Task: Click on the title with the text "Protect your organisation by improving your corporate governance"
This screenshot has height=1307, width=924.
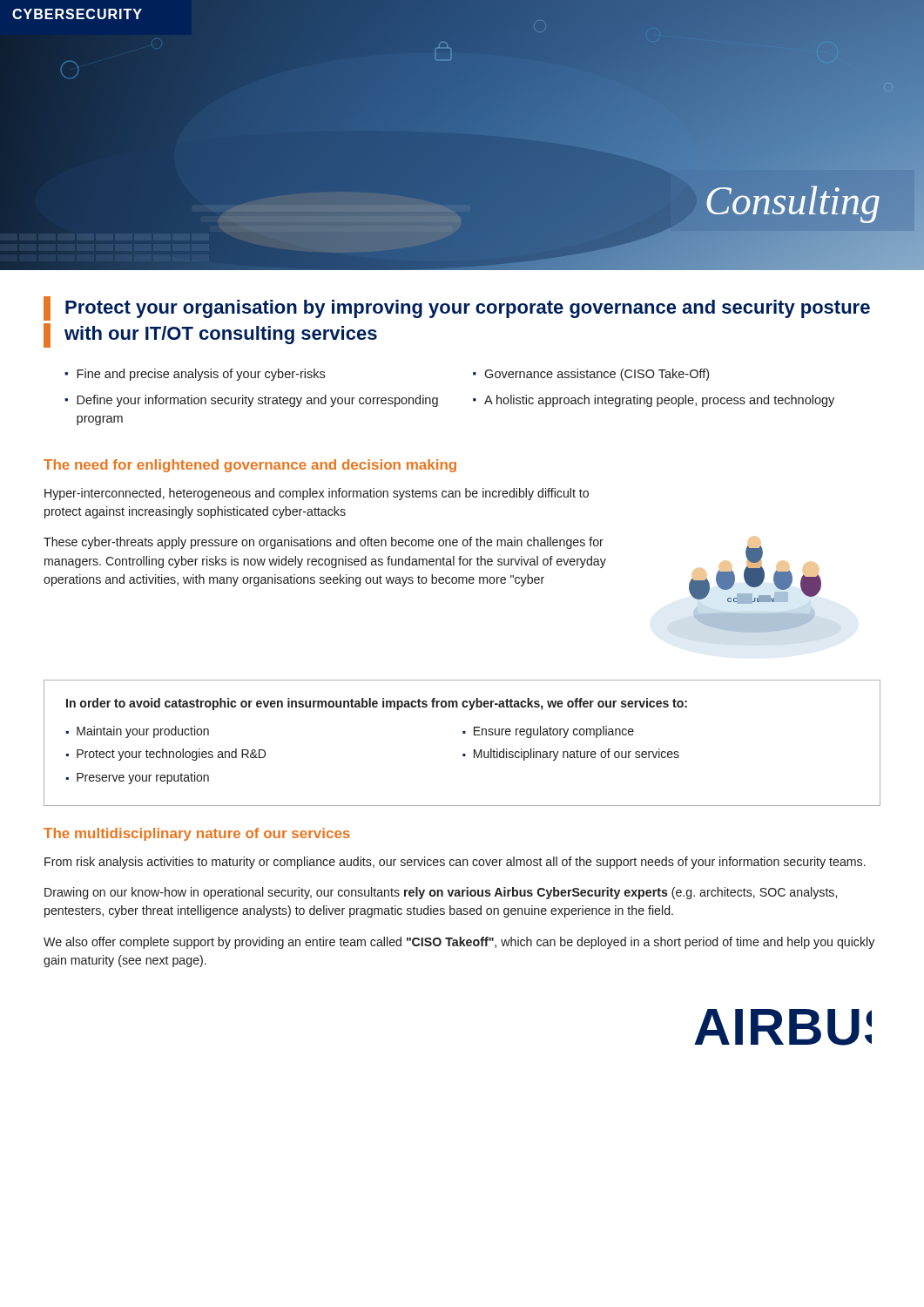Action: click(x=467, y=320)
